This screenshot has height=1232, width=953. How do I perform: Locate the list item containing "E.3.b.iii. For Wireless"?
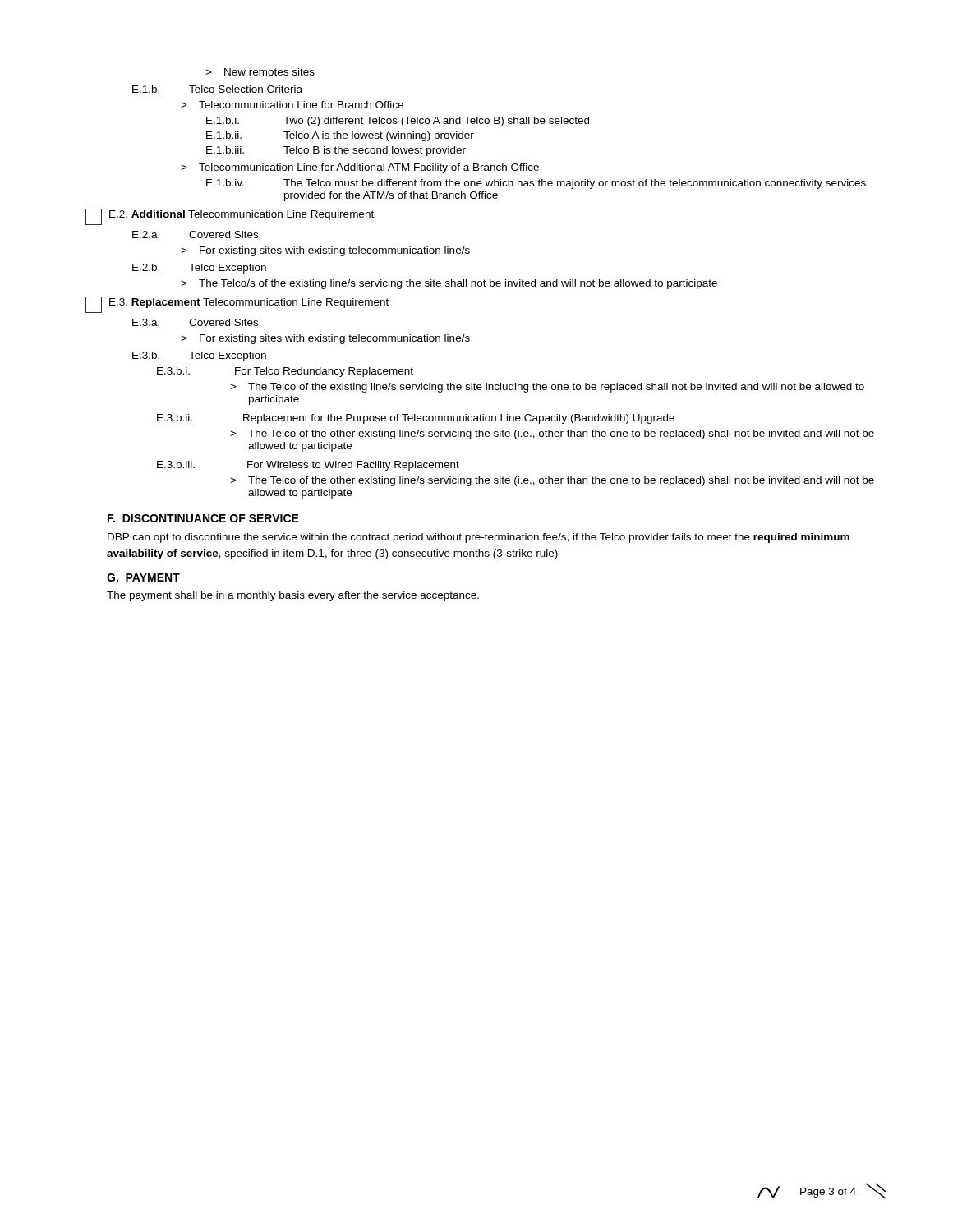click(x=308, y=466)
